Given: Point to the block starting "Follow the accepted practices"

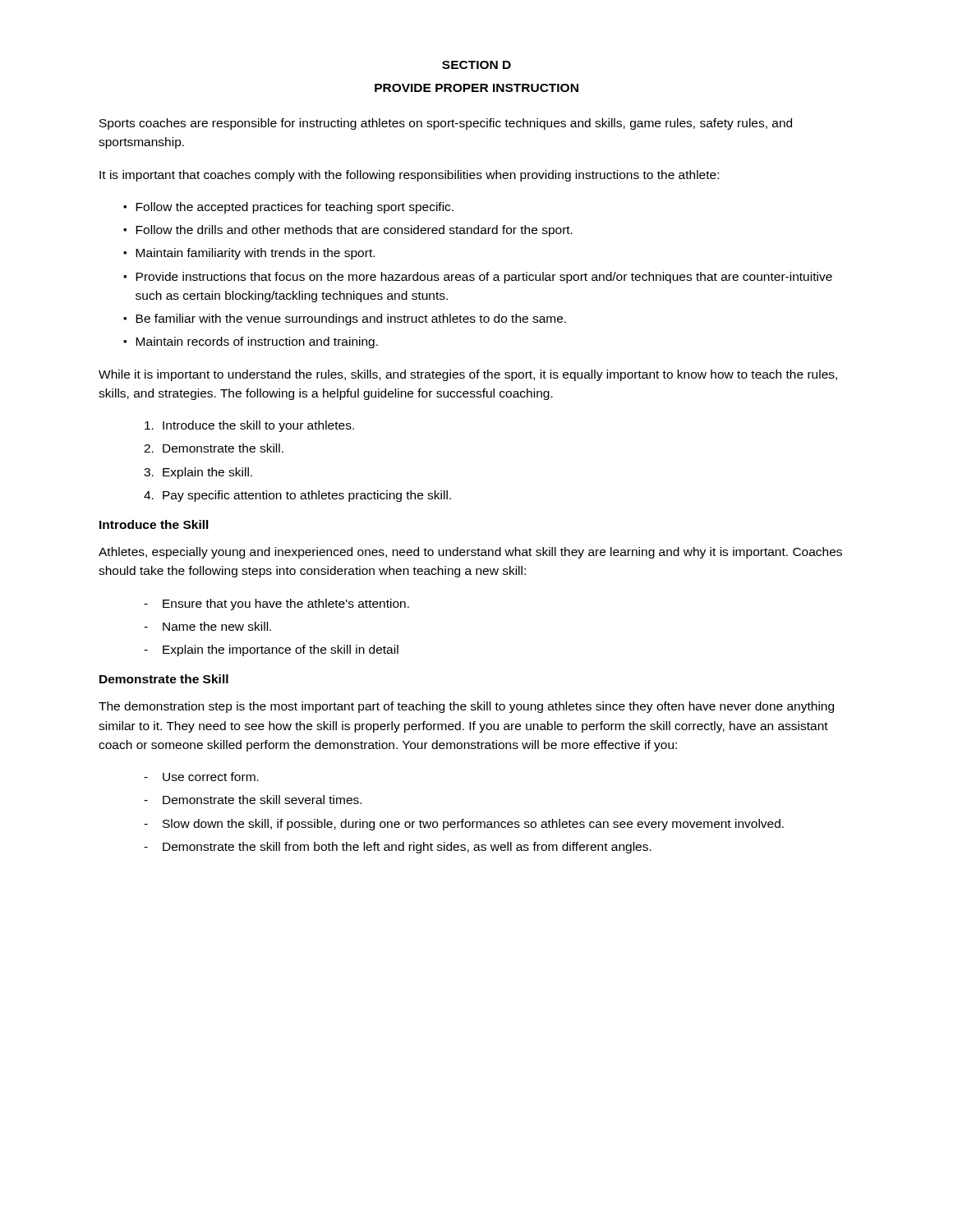Looking at the screenshot, I should point(295,206).
